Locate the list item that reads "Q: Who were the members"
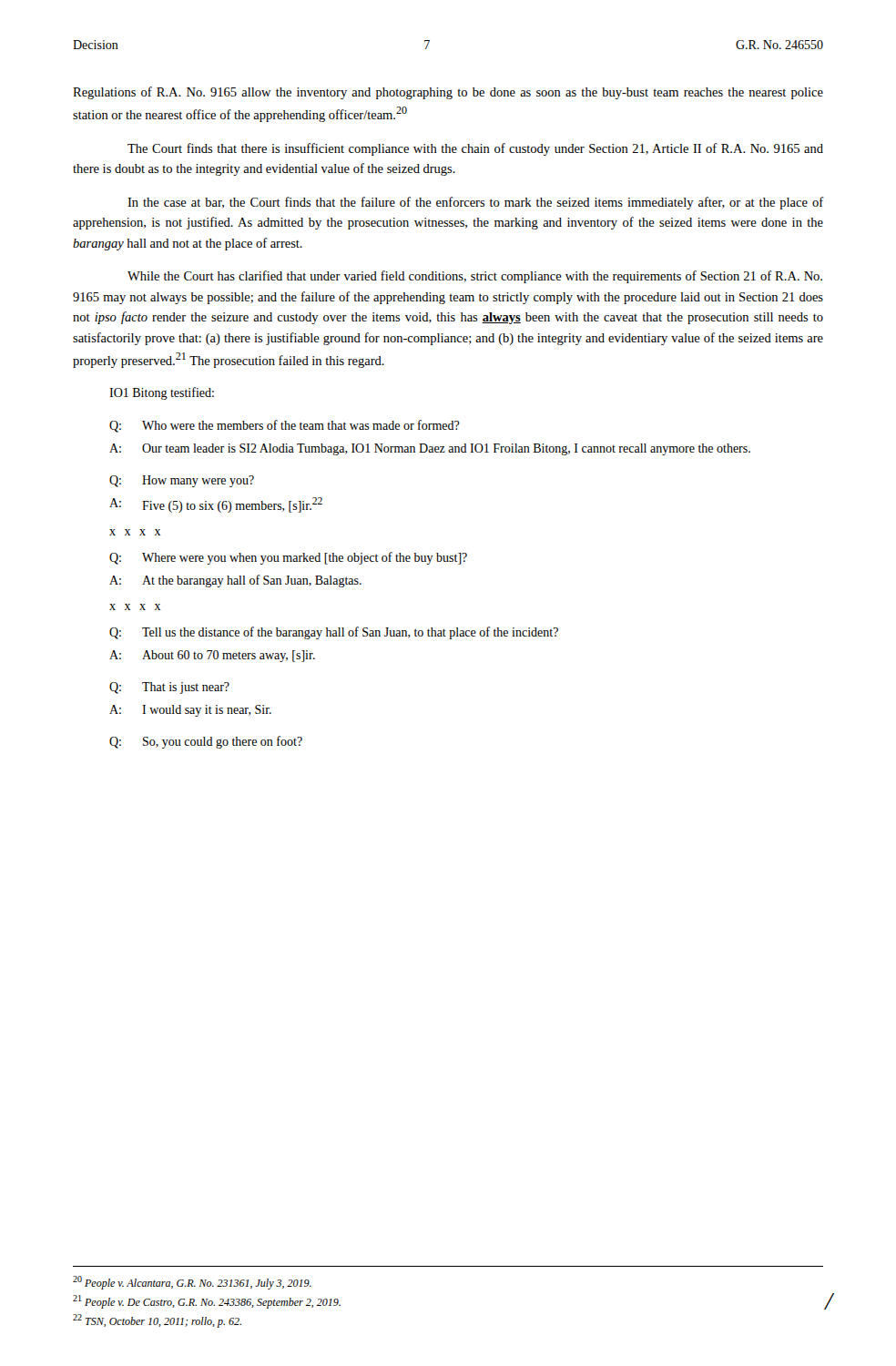 (x=466, y=426)
